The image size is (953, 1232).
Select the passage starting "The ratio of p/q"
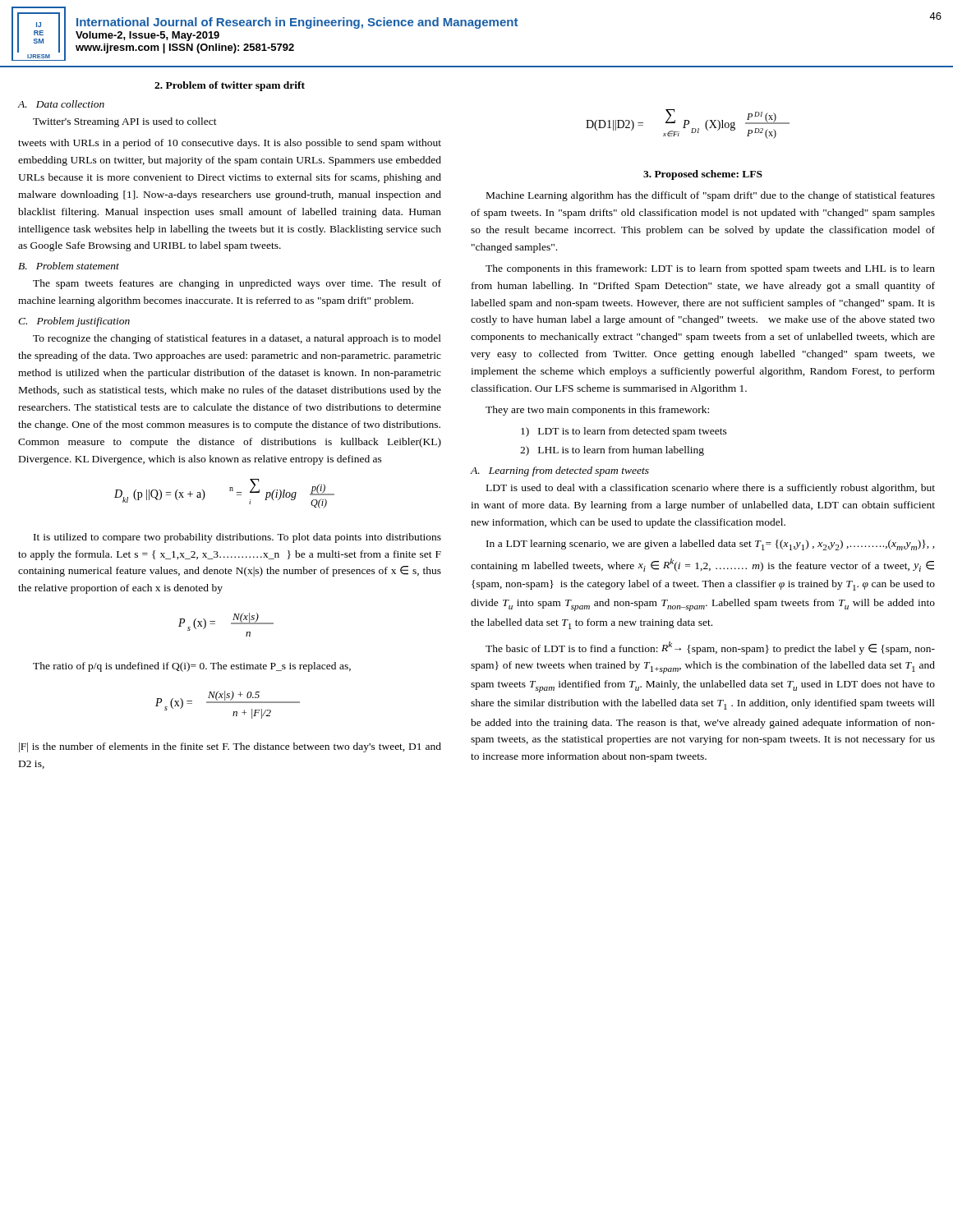tap(230, 667)
